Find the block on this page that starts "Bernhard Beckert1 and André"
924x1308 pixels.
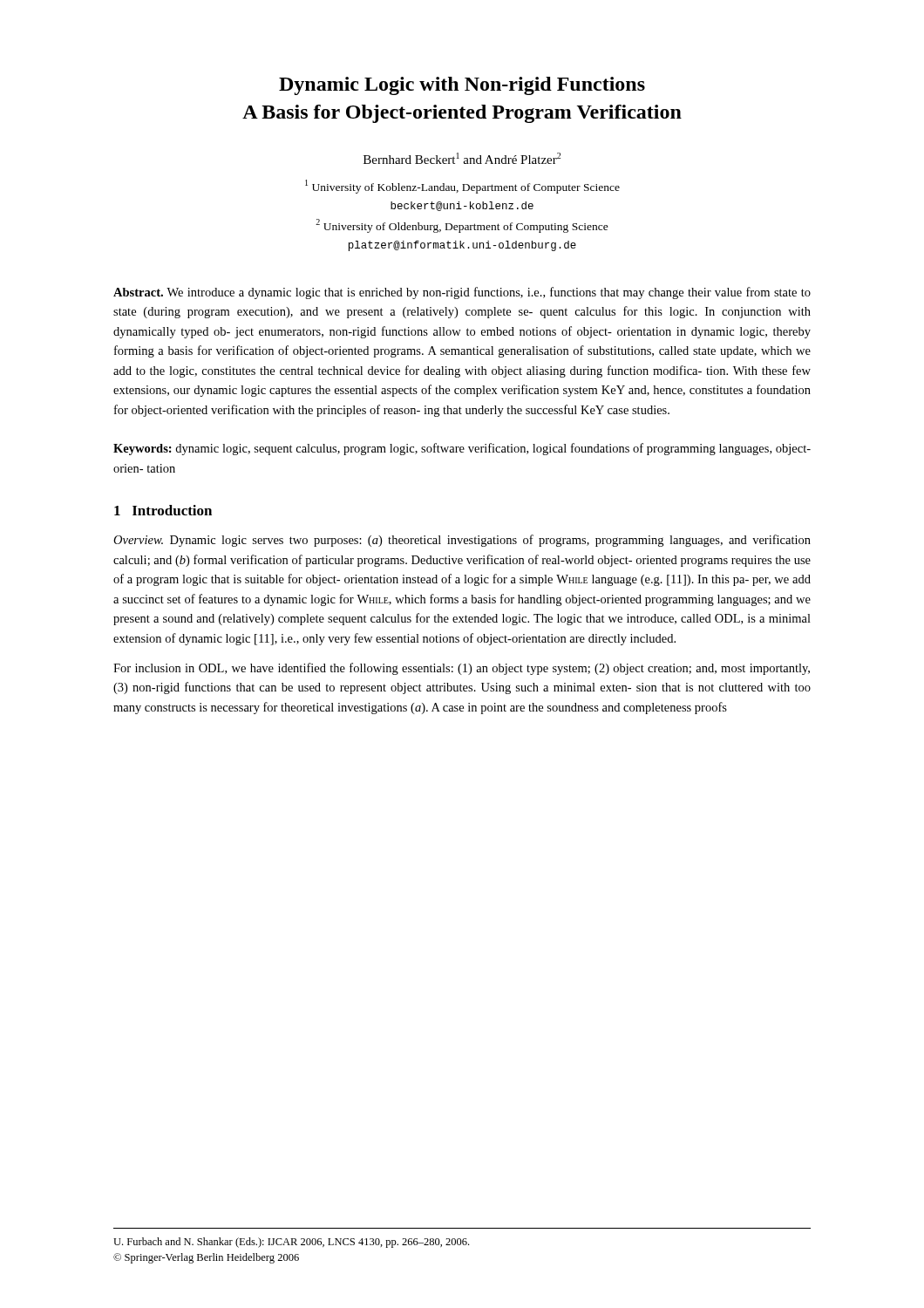click(462, 159)
